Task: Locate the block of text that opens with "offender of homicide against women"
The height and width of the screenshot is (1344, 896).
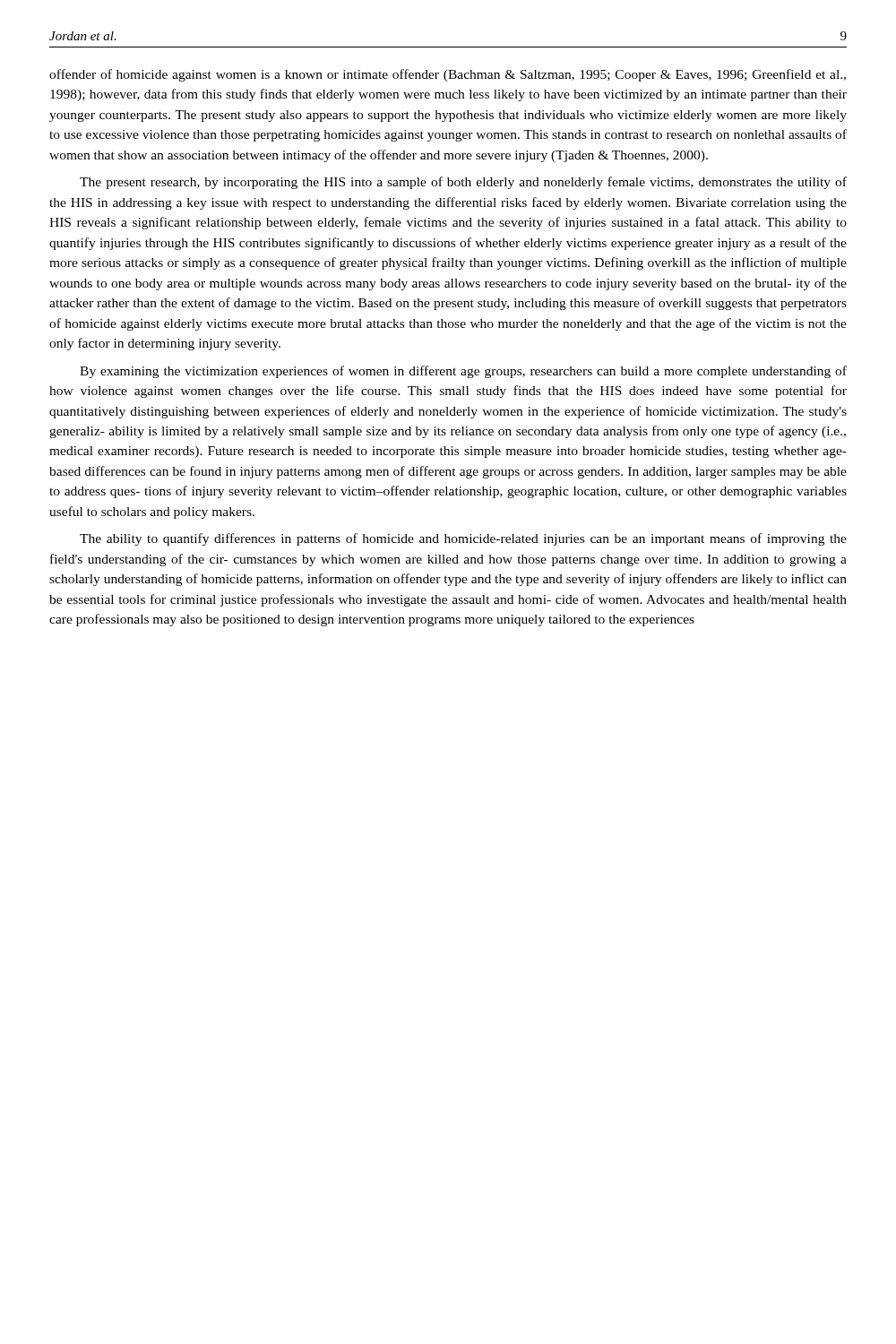Action: (448, 114)
